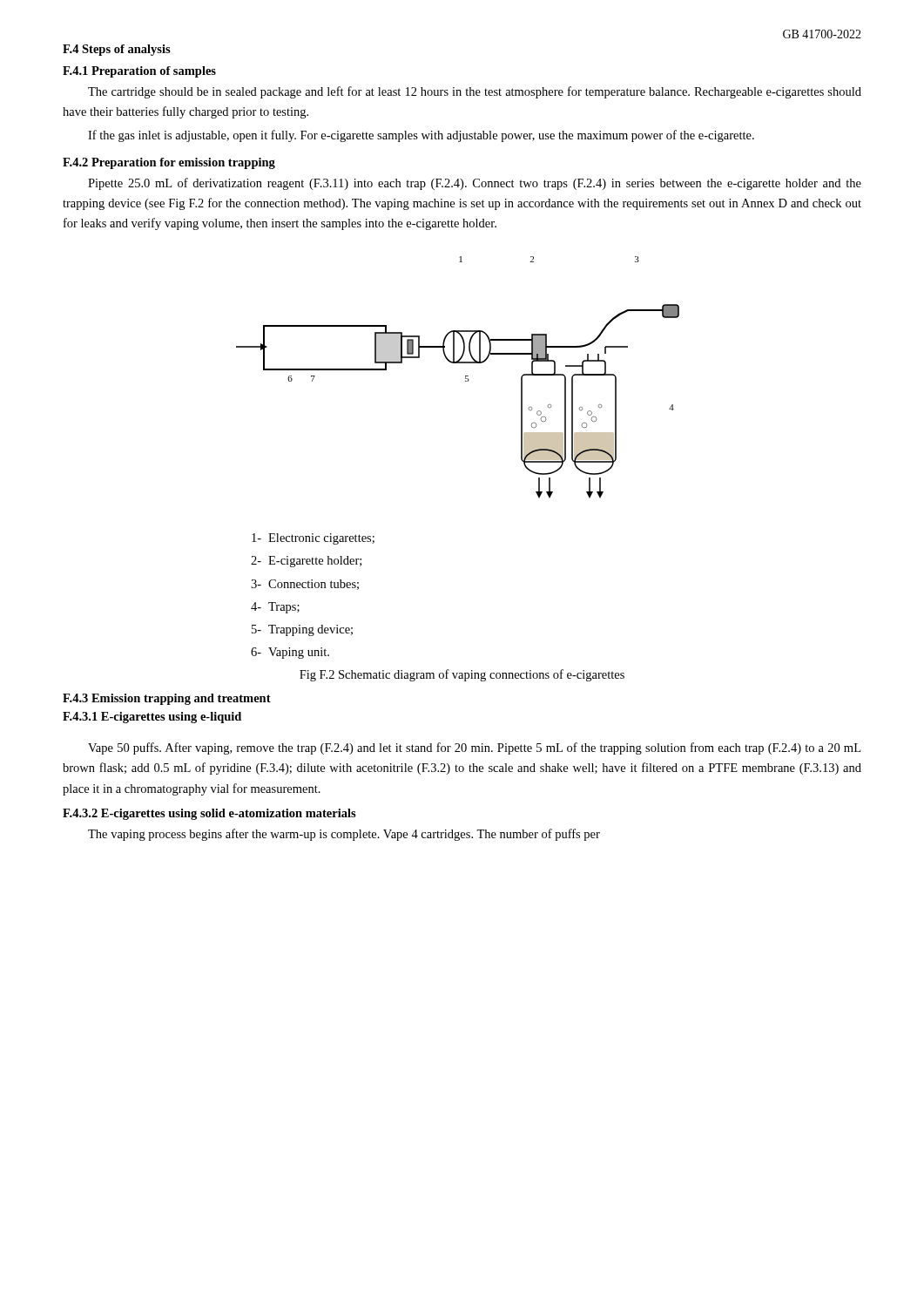The height and width of the screenshot is (1307, 924).
Task: Point to the text block starting "F.4.2 Preparation for emission trapping"
Action: click(x=169, y=162)
